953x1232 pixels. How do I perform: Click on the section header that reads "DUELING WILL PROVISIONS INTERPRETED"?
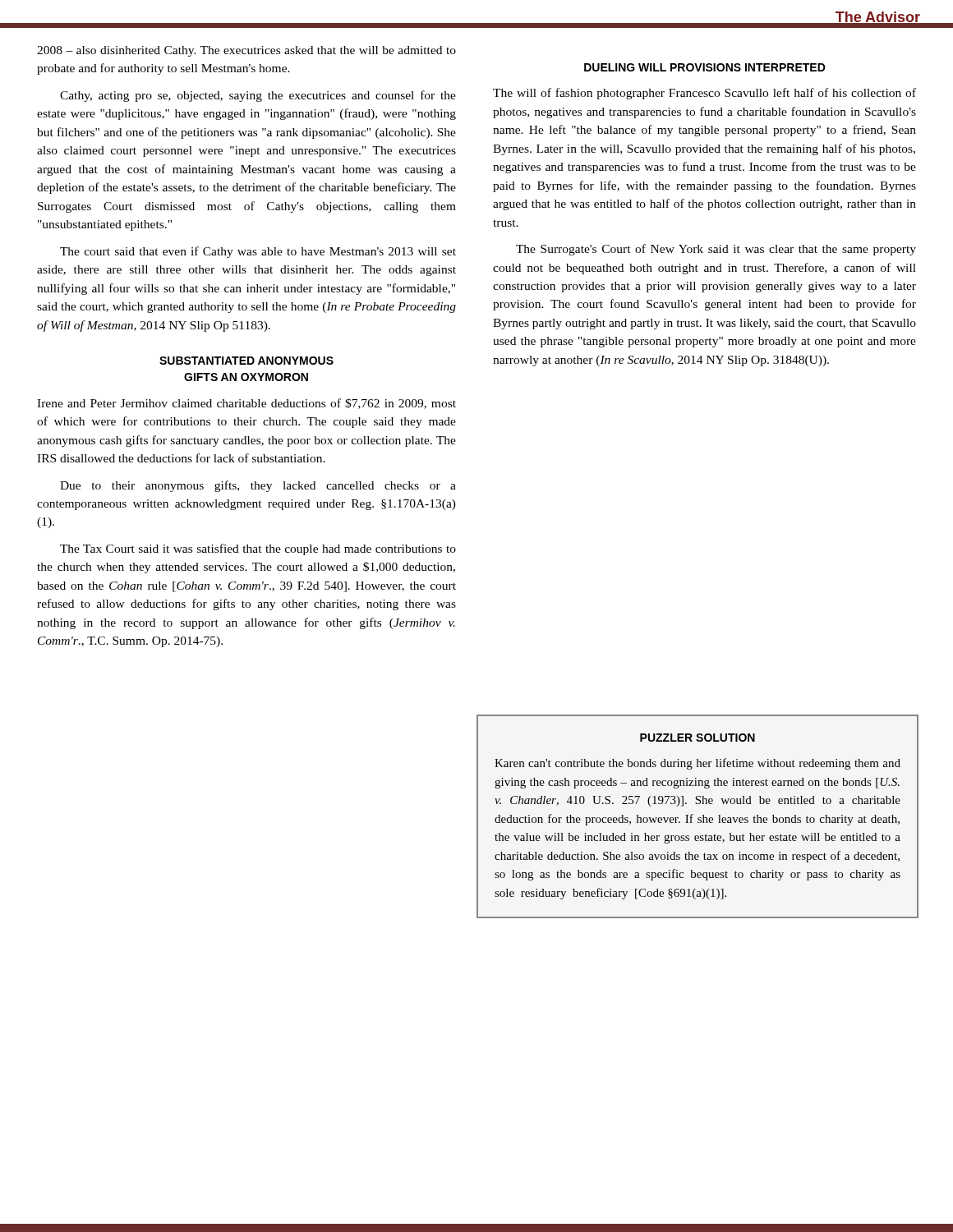705,67
